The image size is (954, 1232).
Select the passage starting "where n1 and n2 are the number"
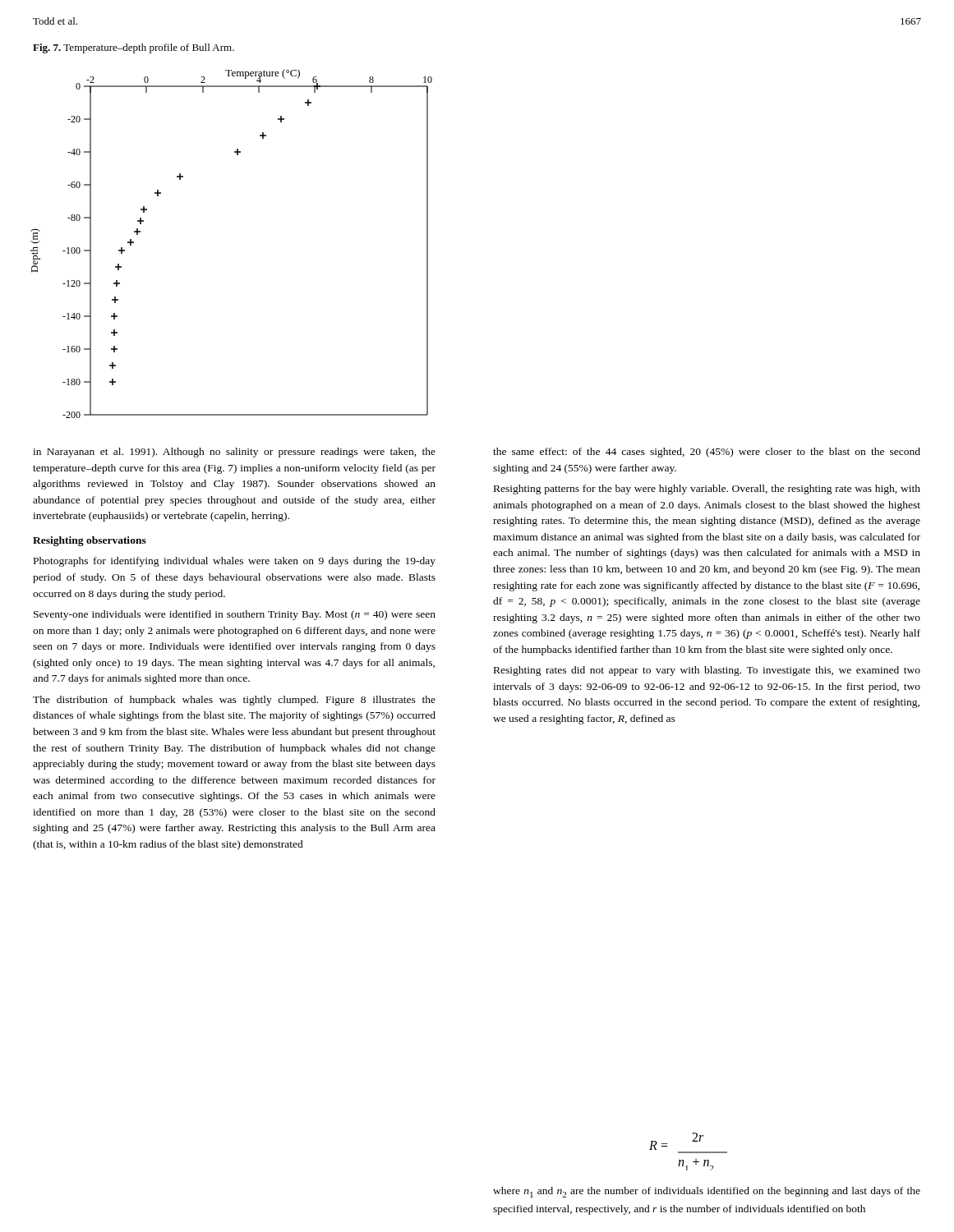pos(707,1200)
